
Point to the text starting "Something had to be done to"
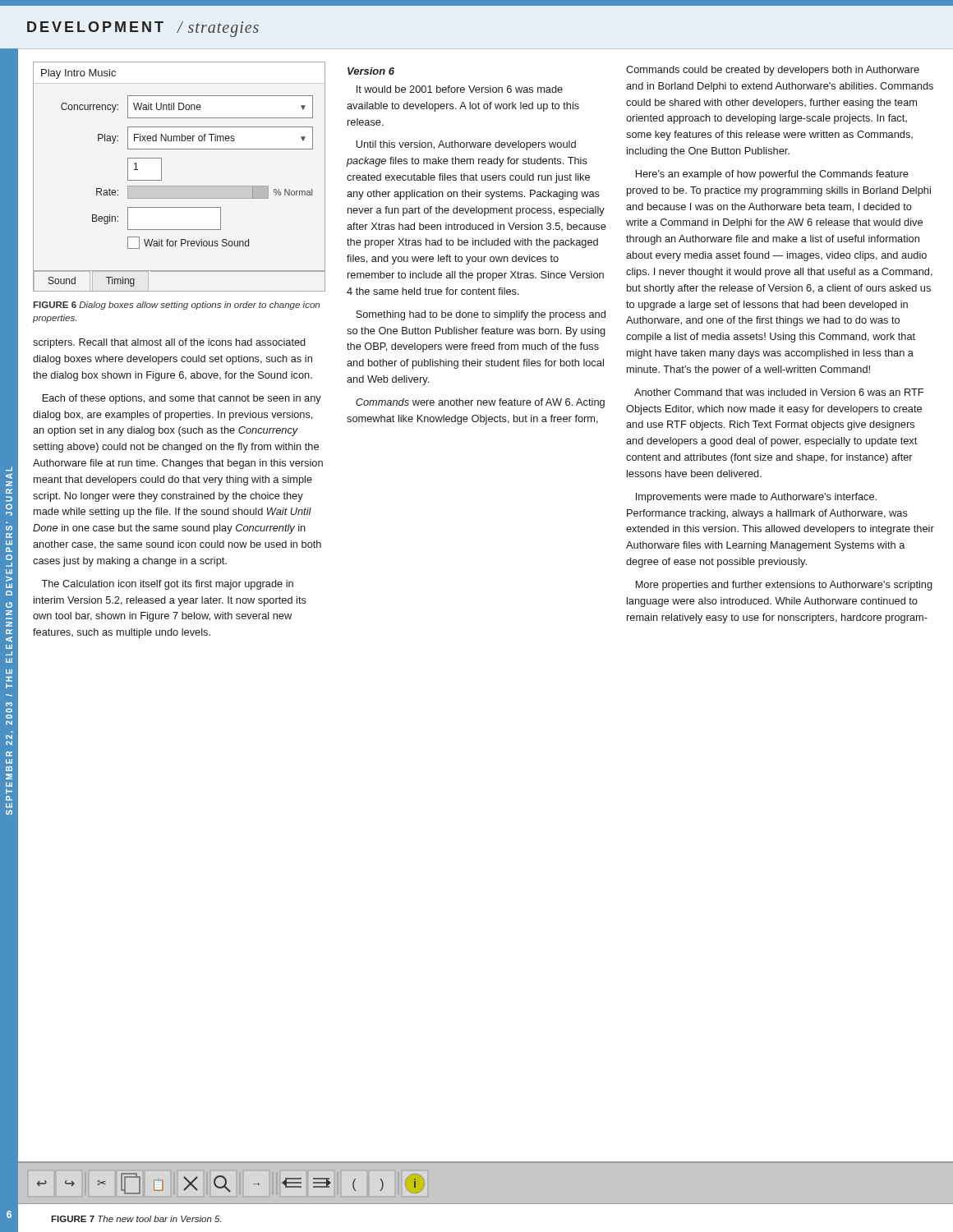click(x=476, y=346)
